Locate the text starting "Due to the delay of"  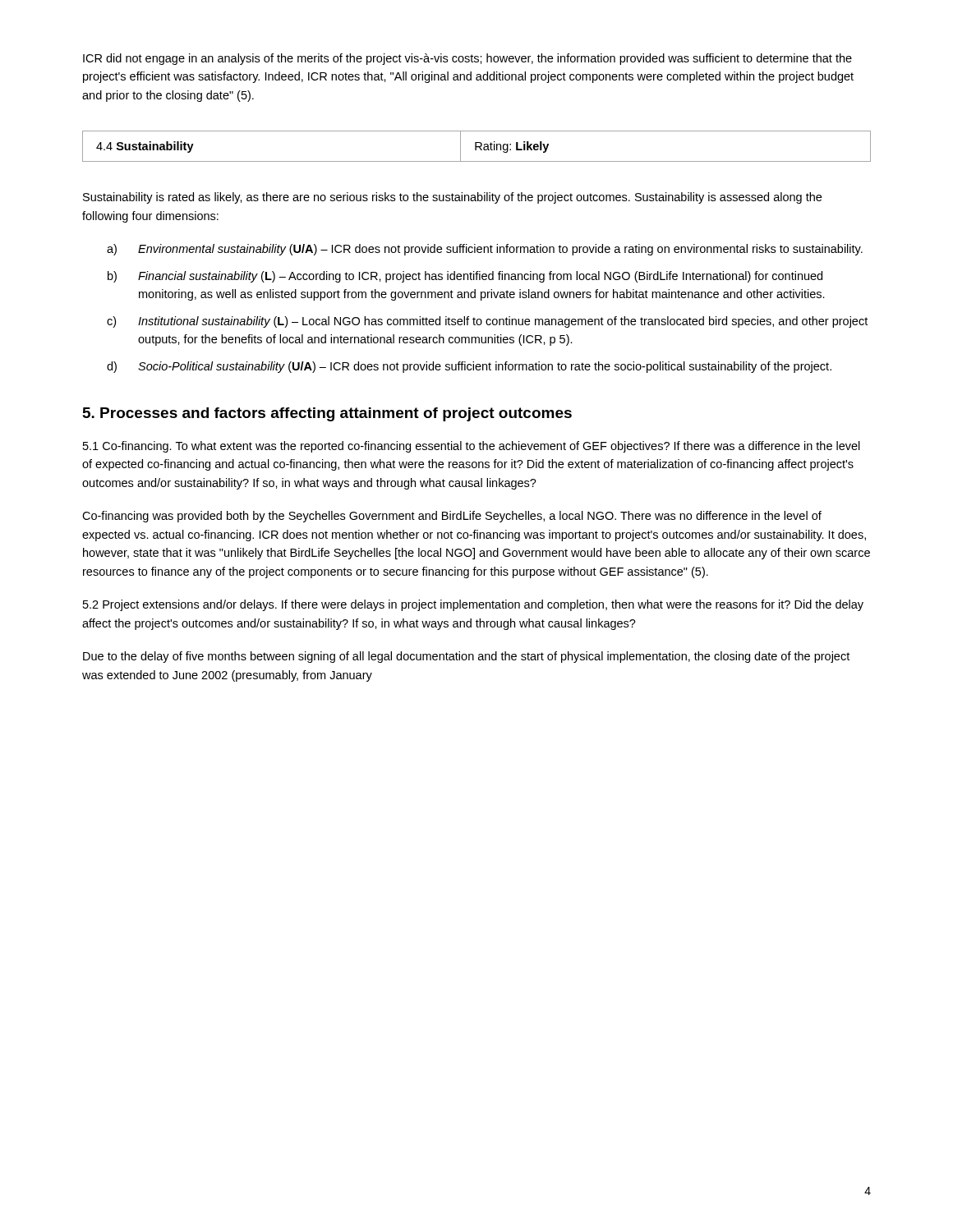[x=466, y=666]
